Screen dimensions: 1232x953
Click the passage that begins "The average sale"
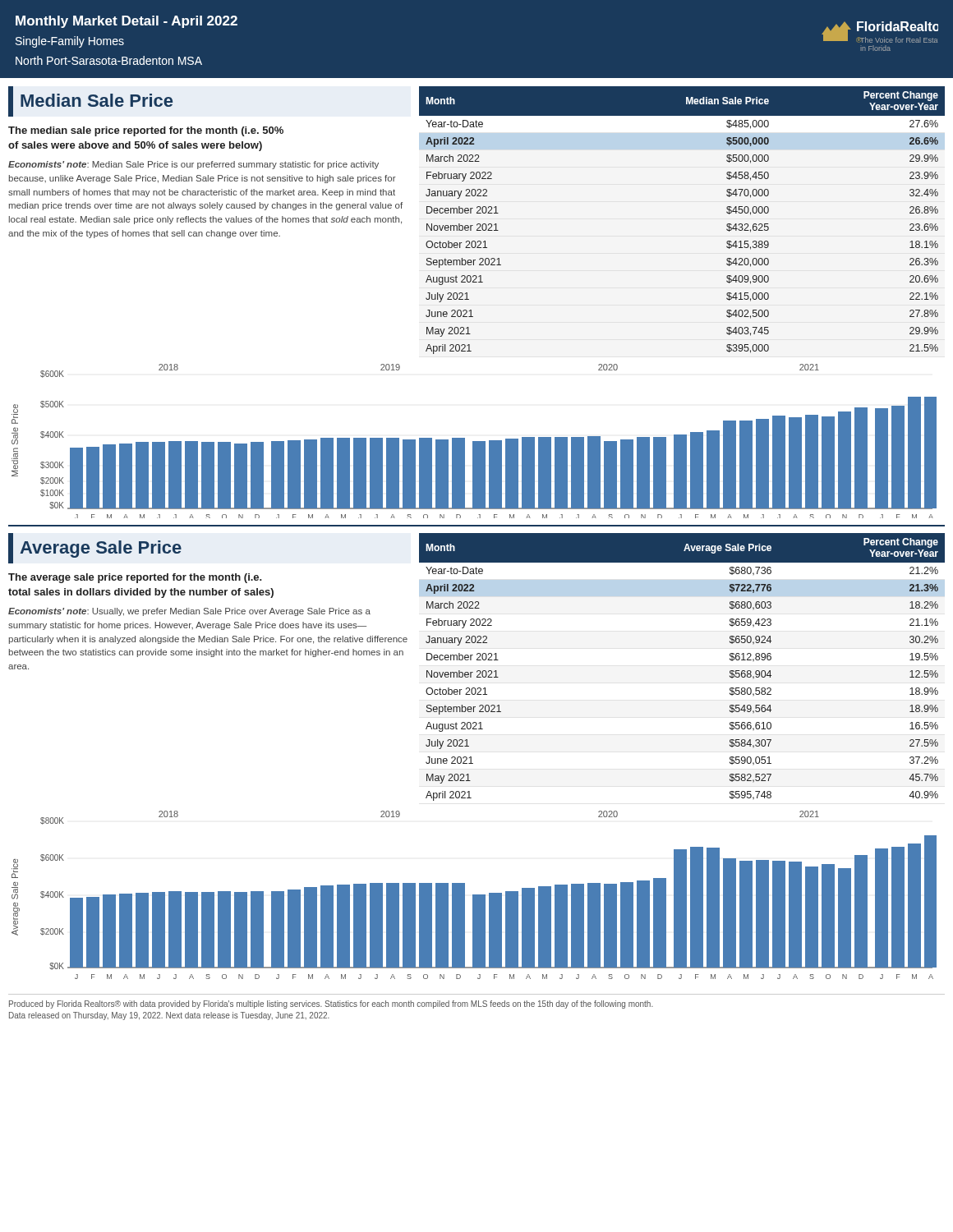[141, 584]
